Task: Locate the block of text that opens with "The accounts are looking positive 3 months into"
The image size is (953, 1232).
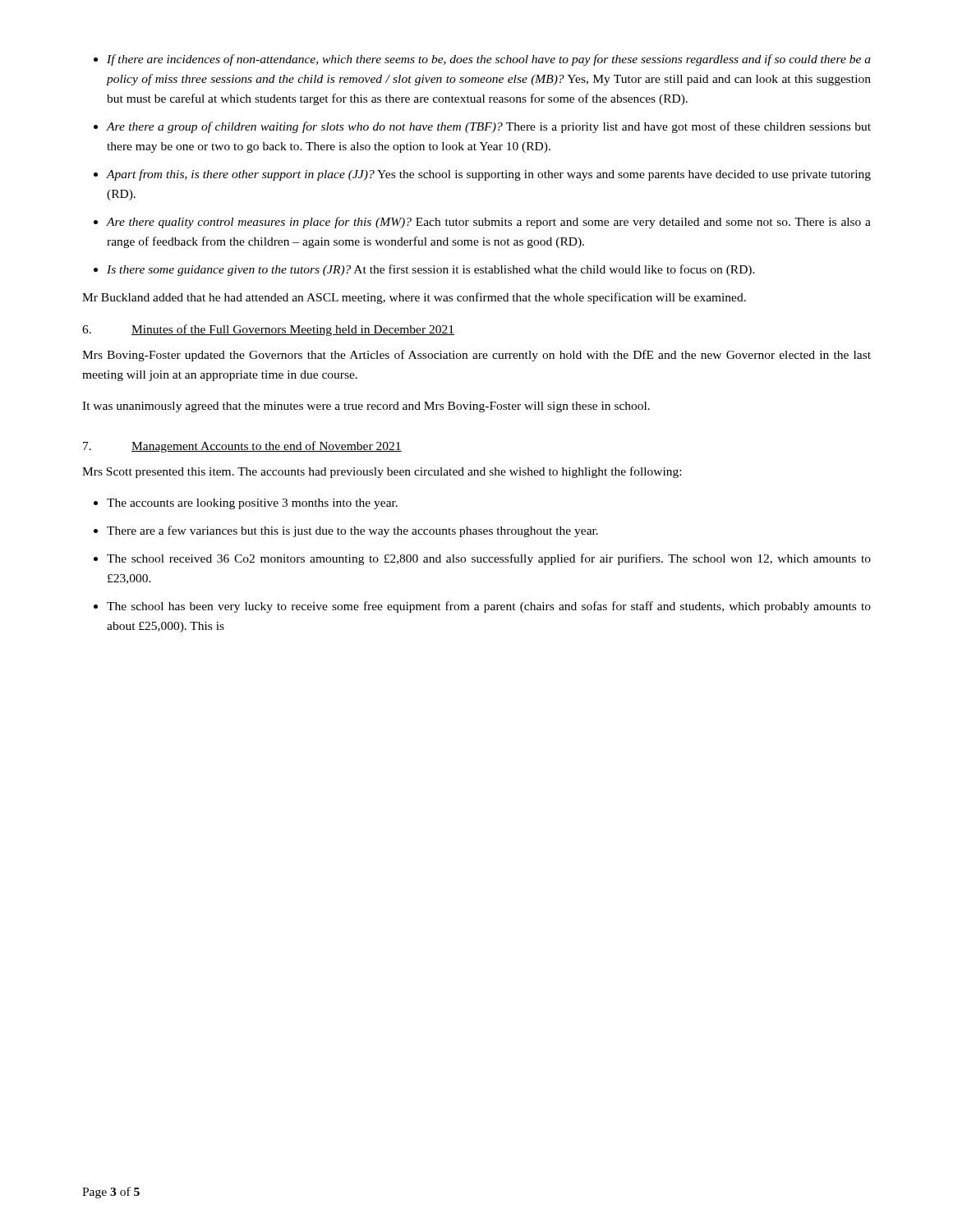Action: [x=252, y=502]
